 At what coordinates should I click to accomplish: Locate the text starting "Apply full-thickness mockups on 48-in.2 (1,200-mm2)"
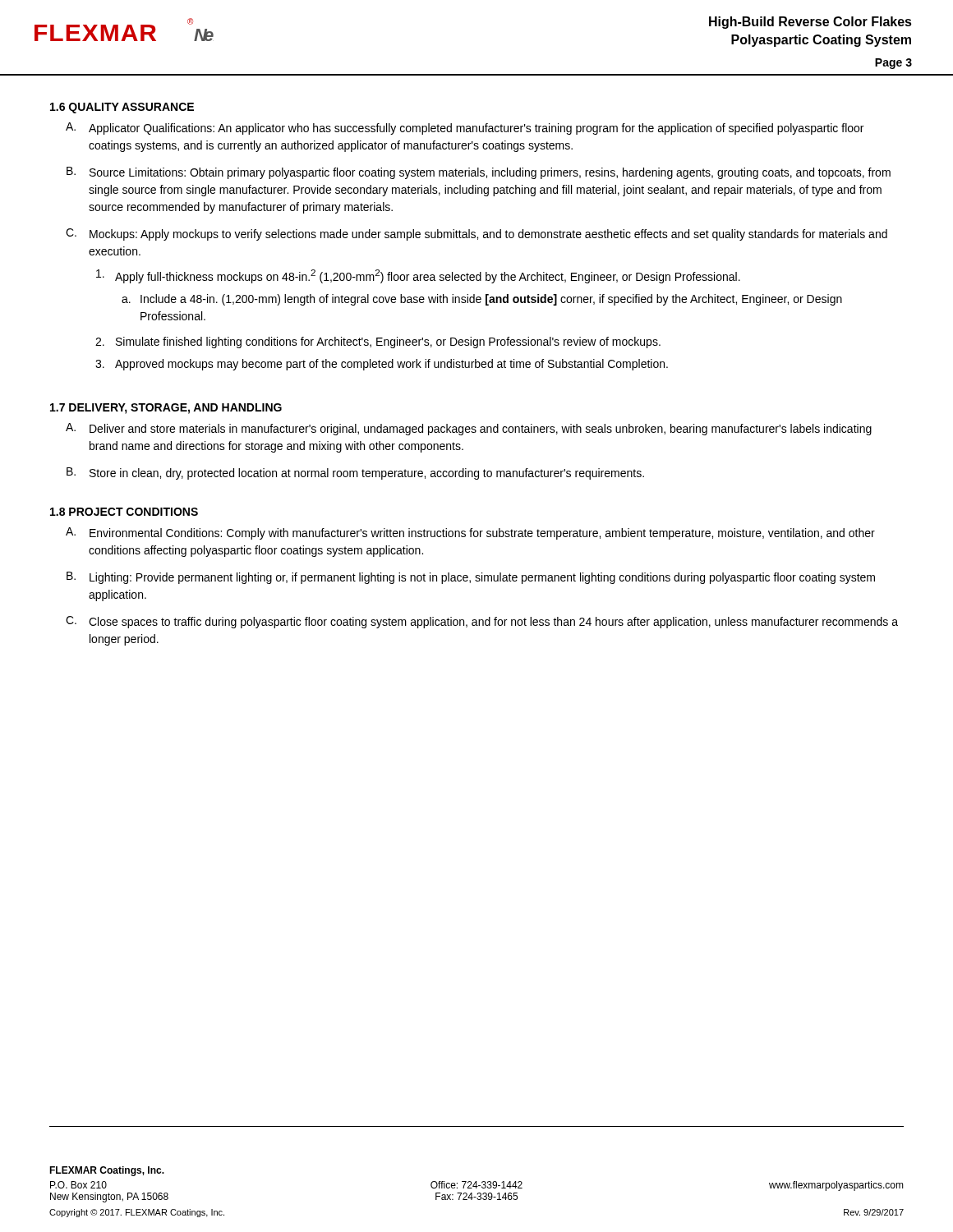tap(500, 297)
